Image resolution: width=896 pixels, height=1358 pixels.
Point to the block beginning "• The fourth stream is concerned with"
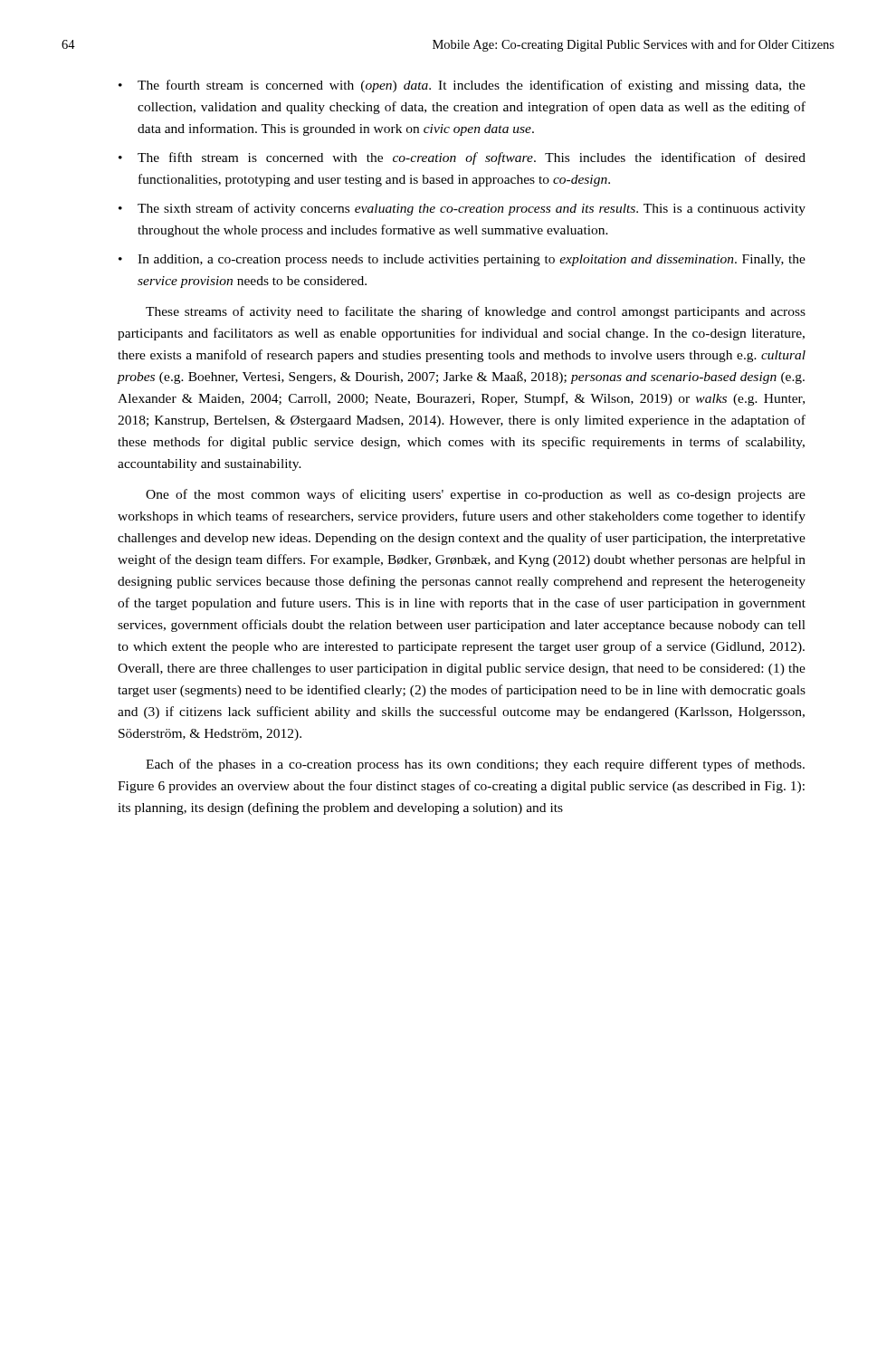462,107
